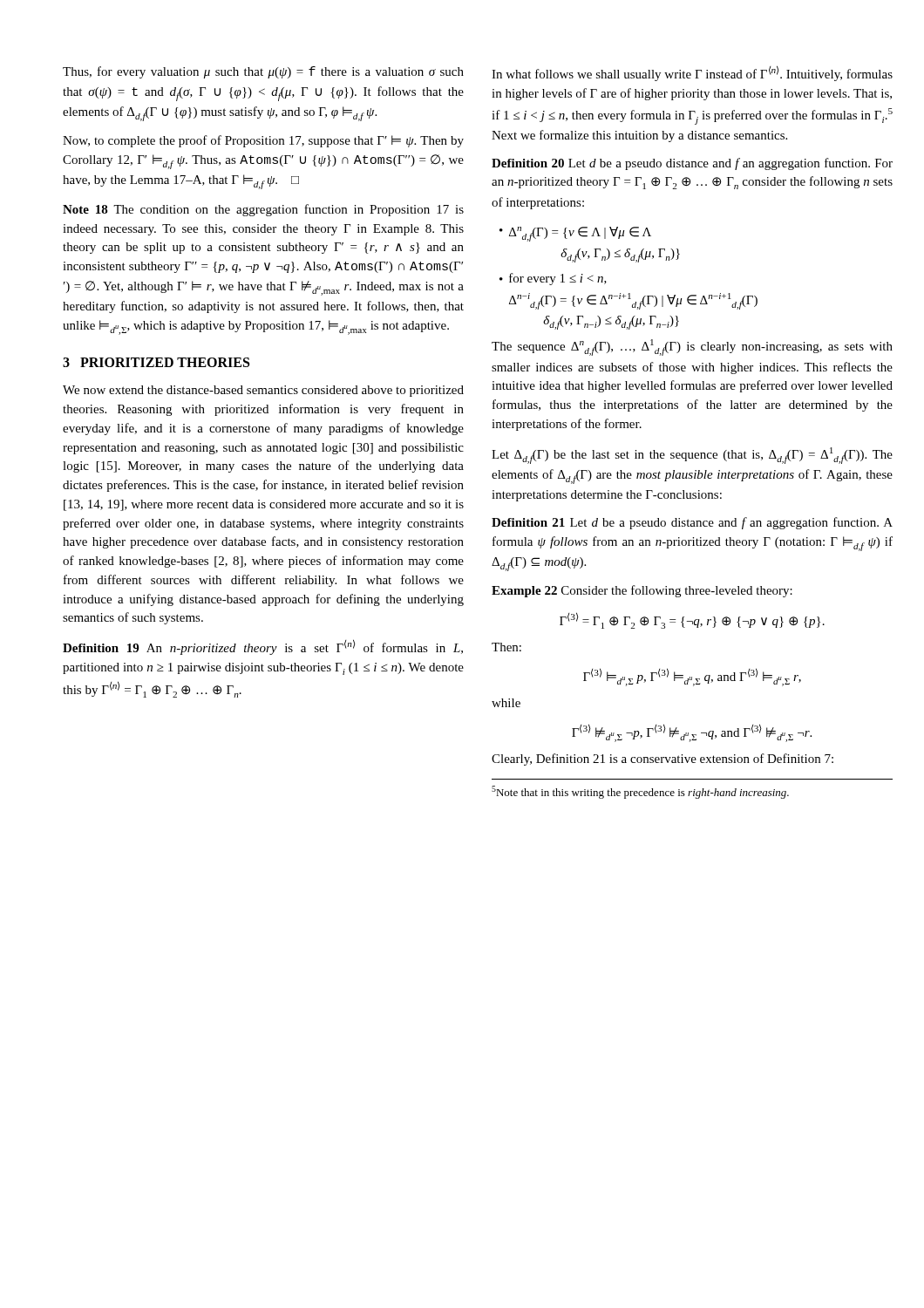Point to the block beginning "The sequence Δnd,f(Γ), …, Δ1d,f(Γ) is clearly"
The image size is (924, 1308).
pyautogui.click(x=692, y=385)
